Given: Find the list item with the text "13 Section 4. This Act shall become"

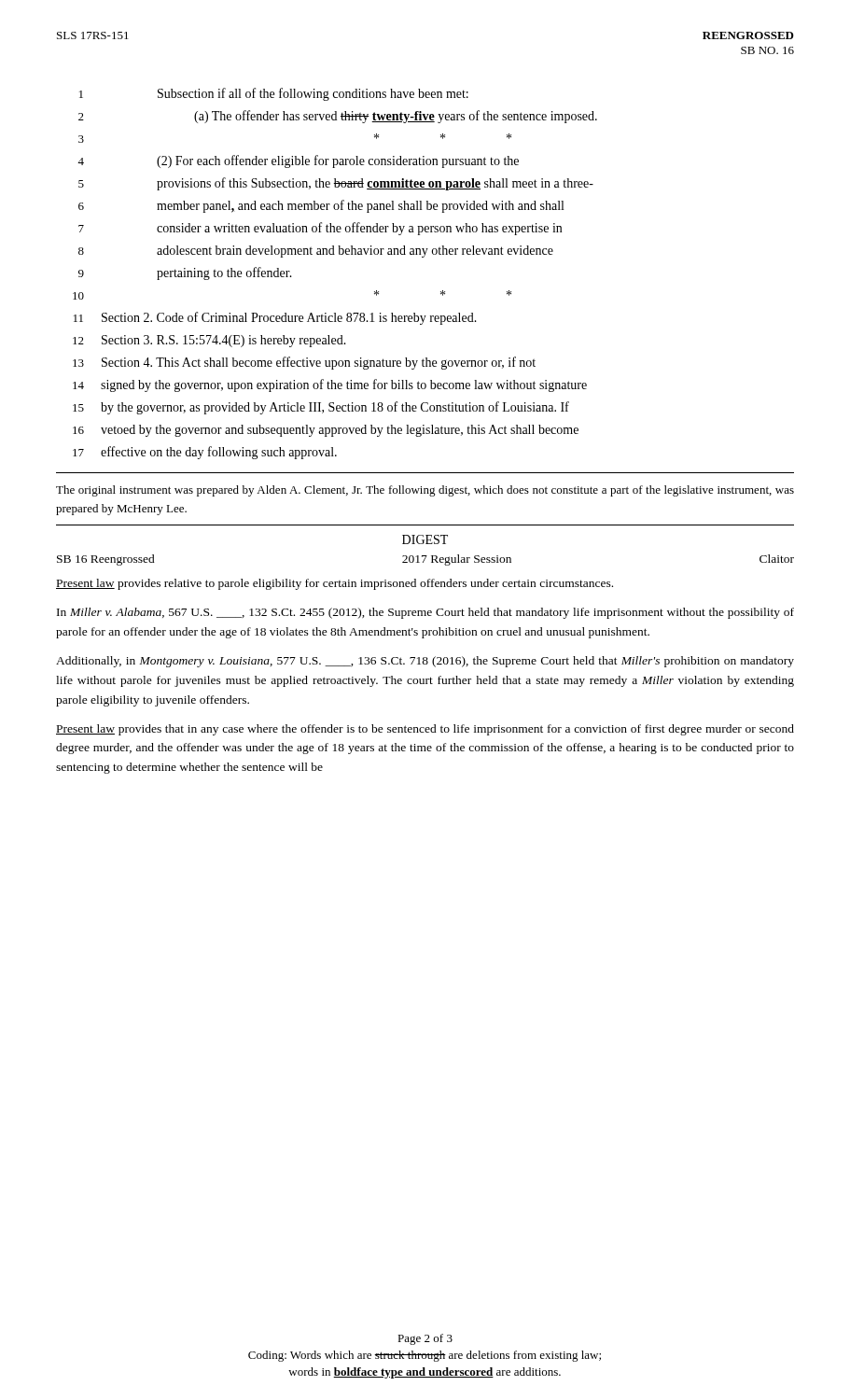Looking at the screenshot, I should point(425,363).
